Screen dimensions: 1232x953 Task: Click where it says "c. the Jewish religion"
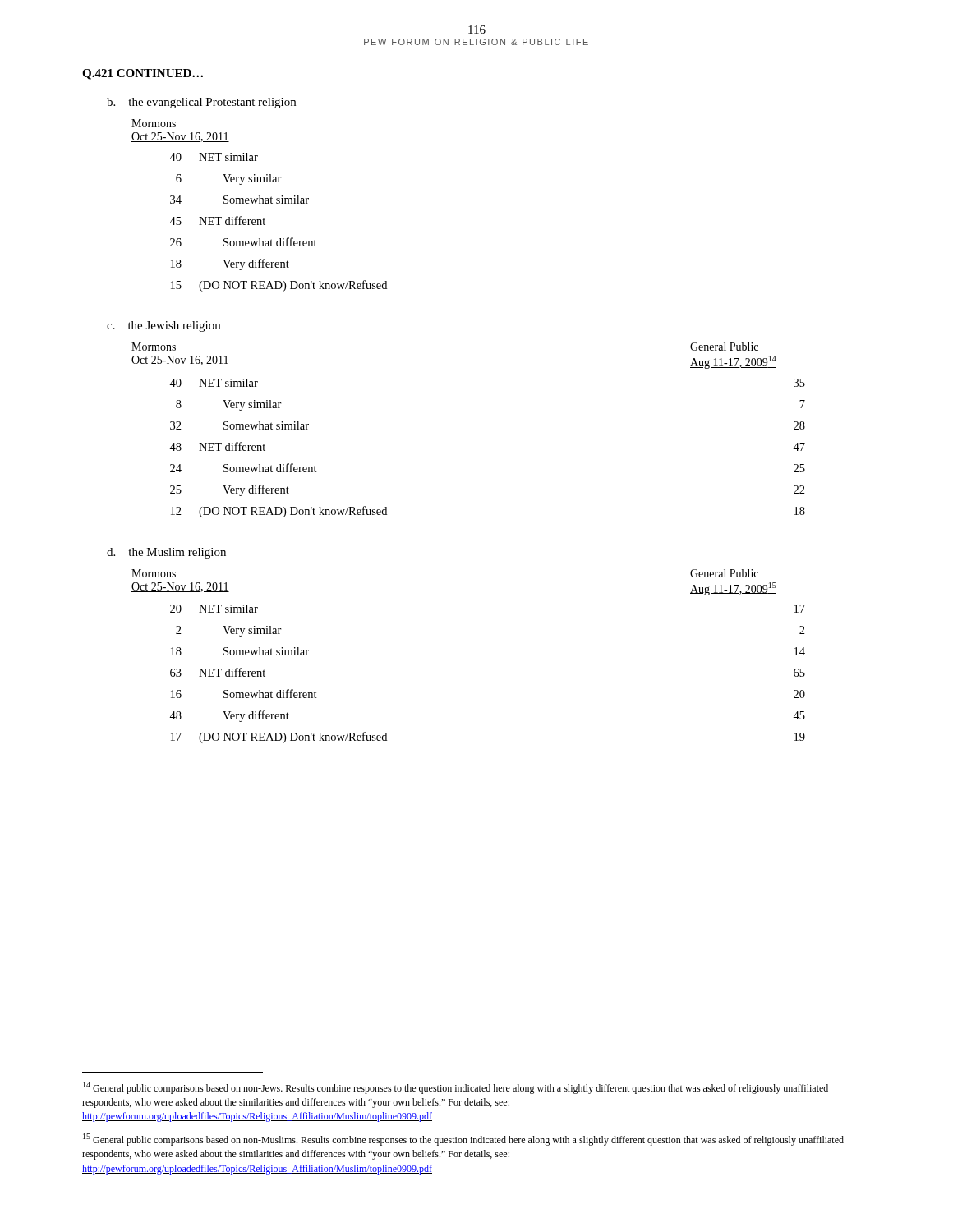point(164,326)
